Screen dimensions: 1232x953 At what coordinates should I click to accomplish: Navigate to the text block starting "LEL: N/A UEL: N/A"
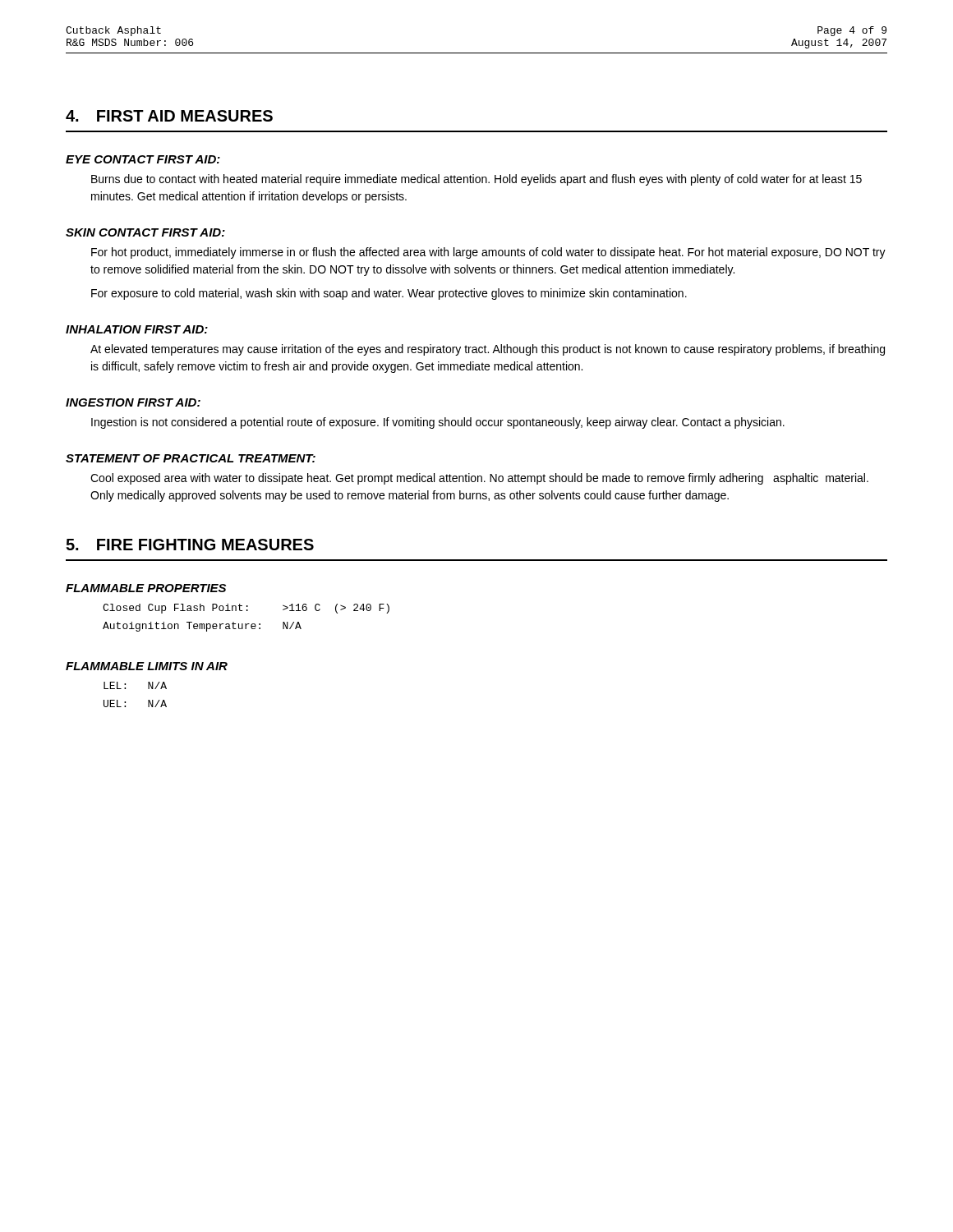(135, 695)
